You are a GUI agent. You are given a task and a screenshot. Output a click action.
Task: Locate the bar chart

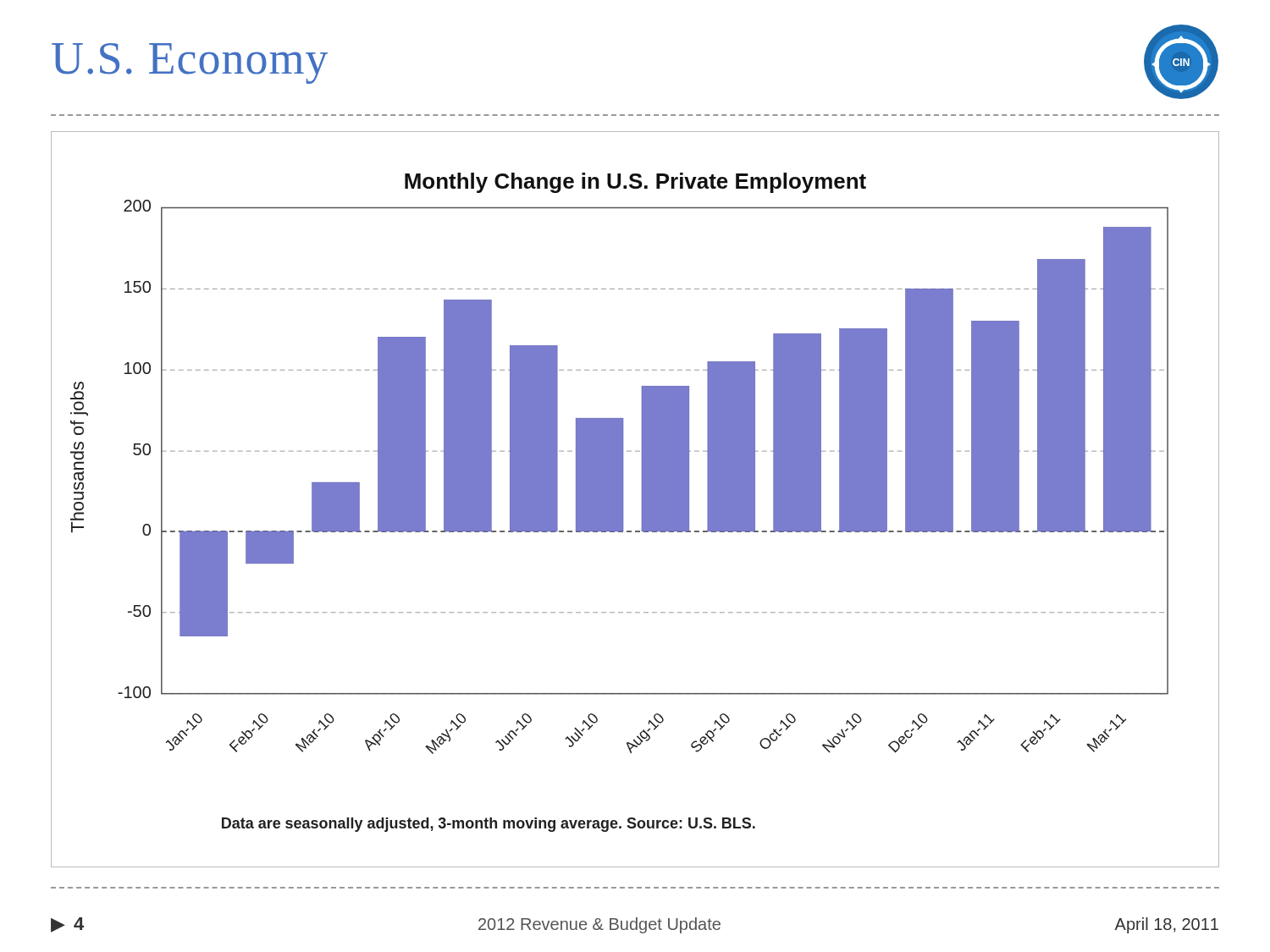point(635,499)
